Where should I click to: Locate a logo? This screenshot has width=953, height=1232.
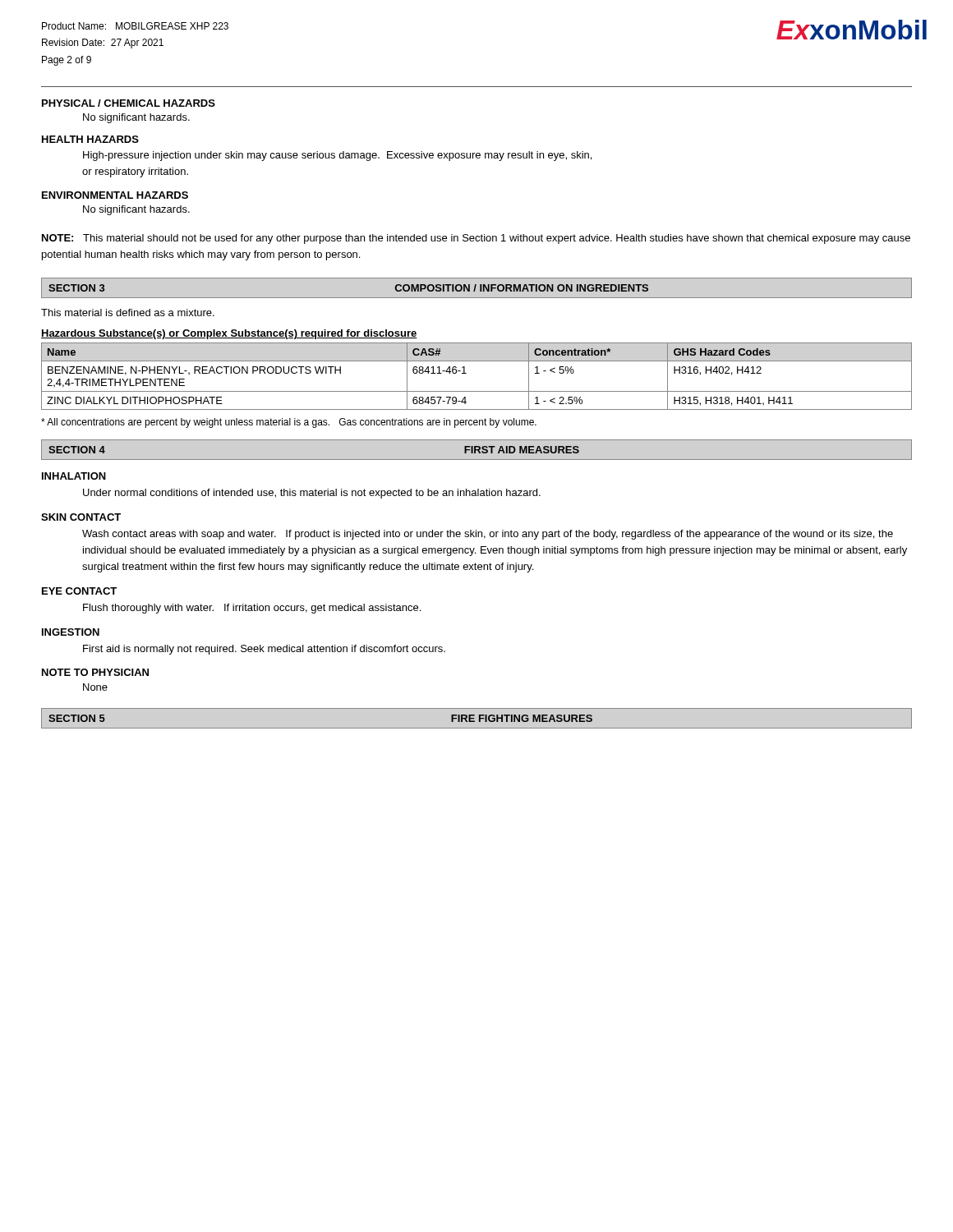point(852,30)
